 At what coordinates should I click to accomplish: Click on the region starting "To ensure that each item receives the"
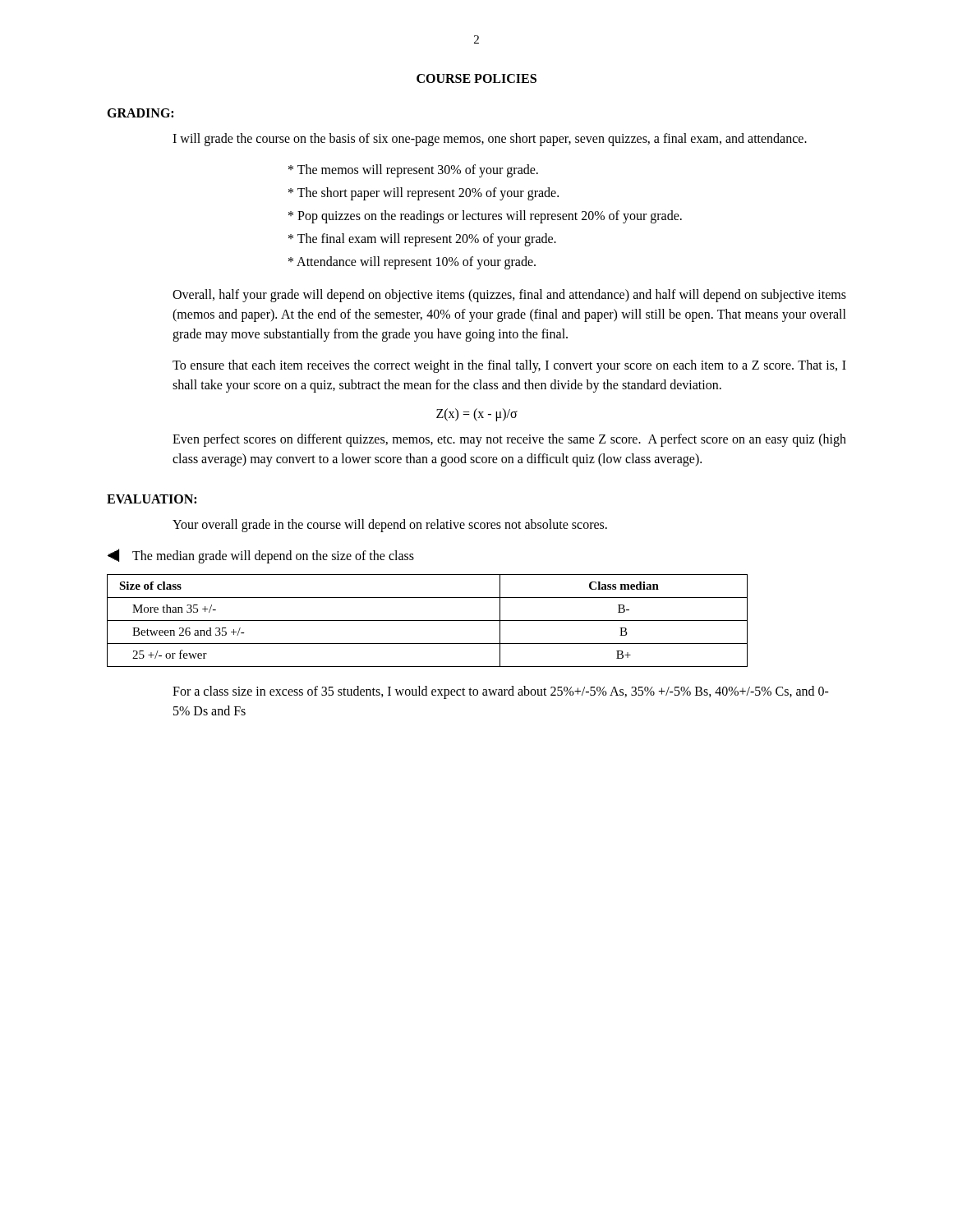[509, 375]
